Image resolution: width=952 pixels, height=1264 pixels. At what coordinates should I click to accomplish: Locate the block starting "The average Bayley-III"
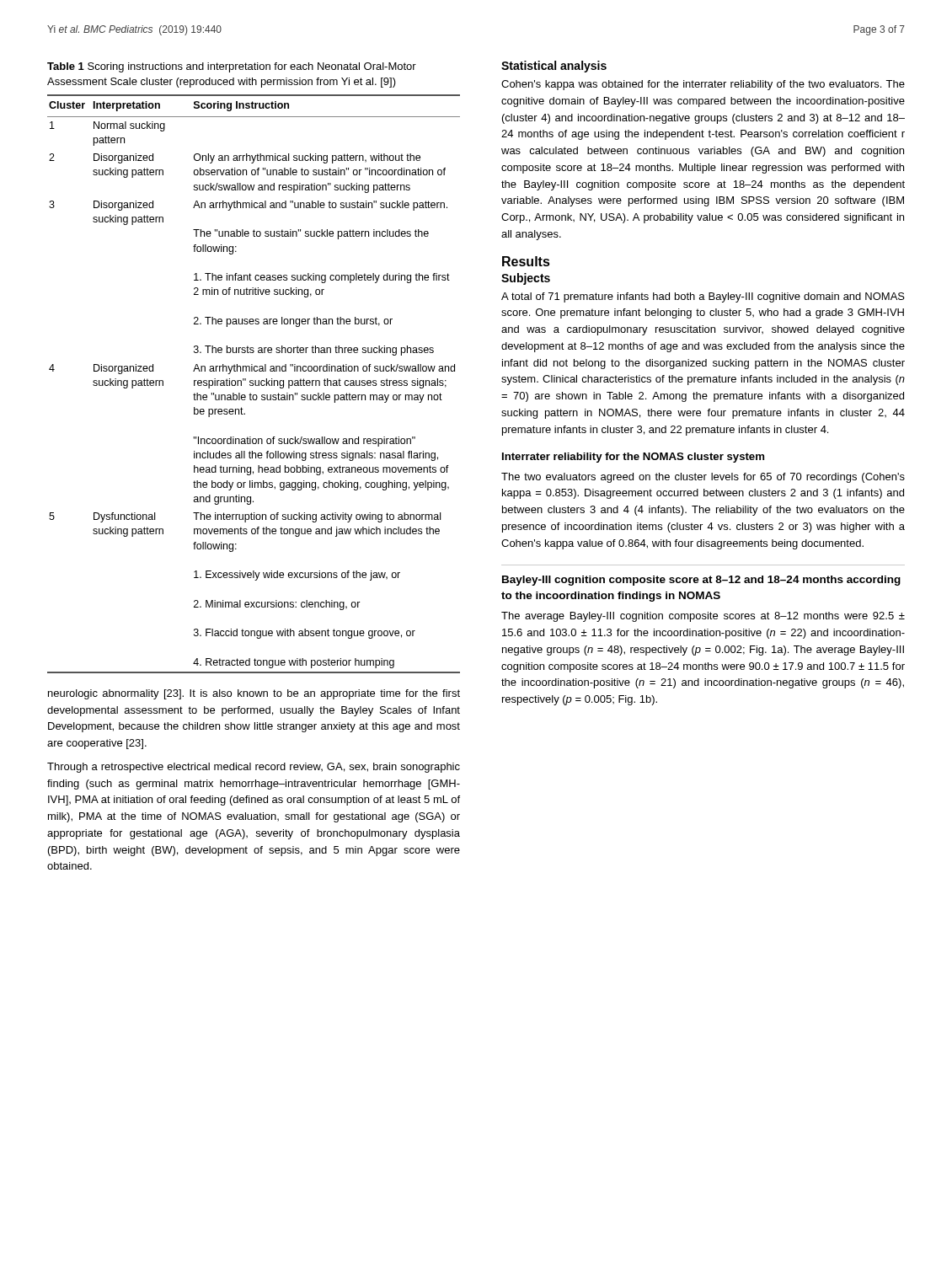pos(703,657)
